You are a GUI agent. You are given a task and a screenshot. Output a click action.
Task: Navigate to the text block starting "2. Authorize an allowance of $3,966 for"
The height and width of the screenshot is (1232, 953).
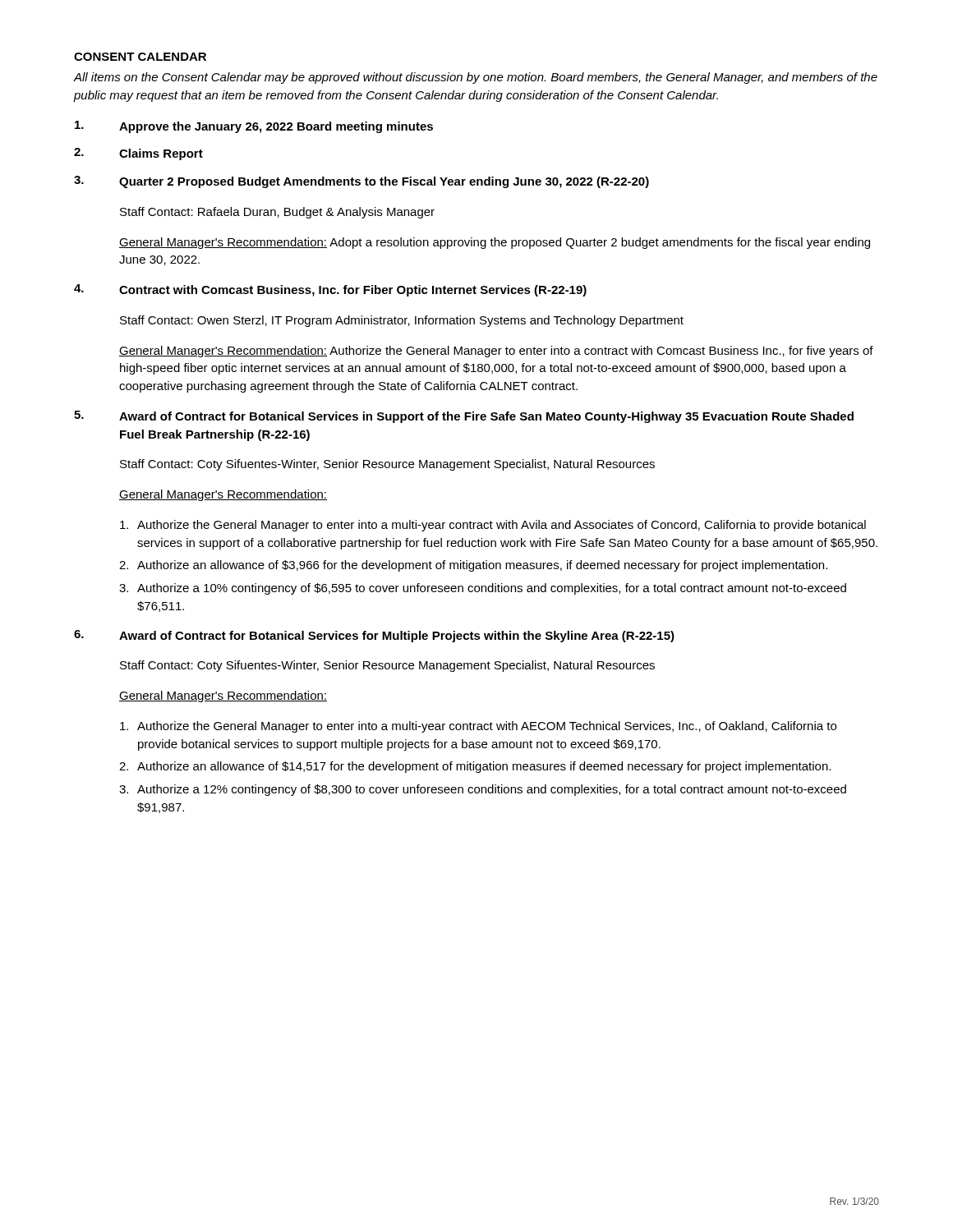click(x=474, y=565)
